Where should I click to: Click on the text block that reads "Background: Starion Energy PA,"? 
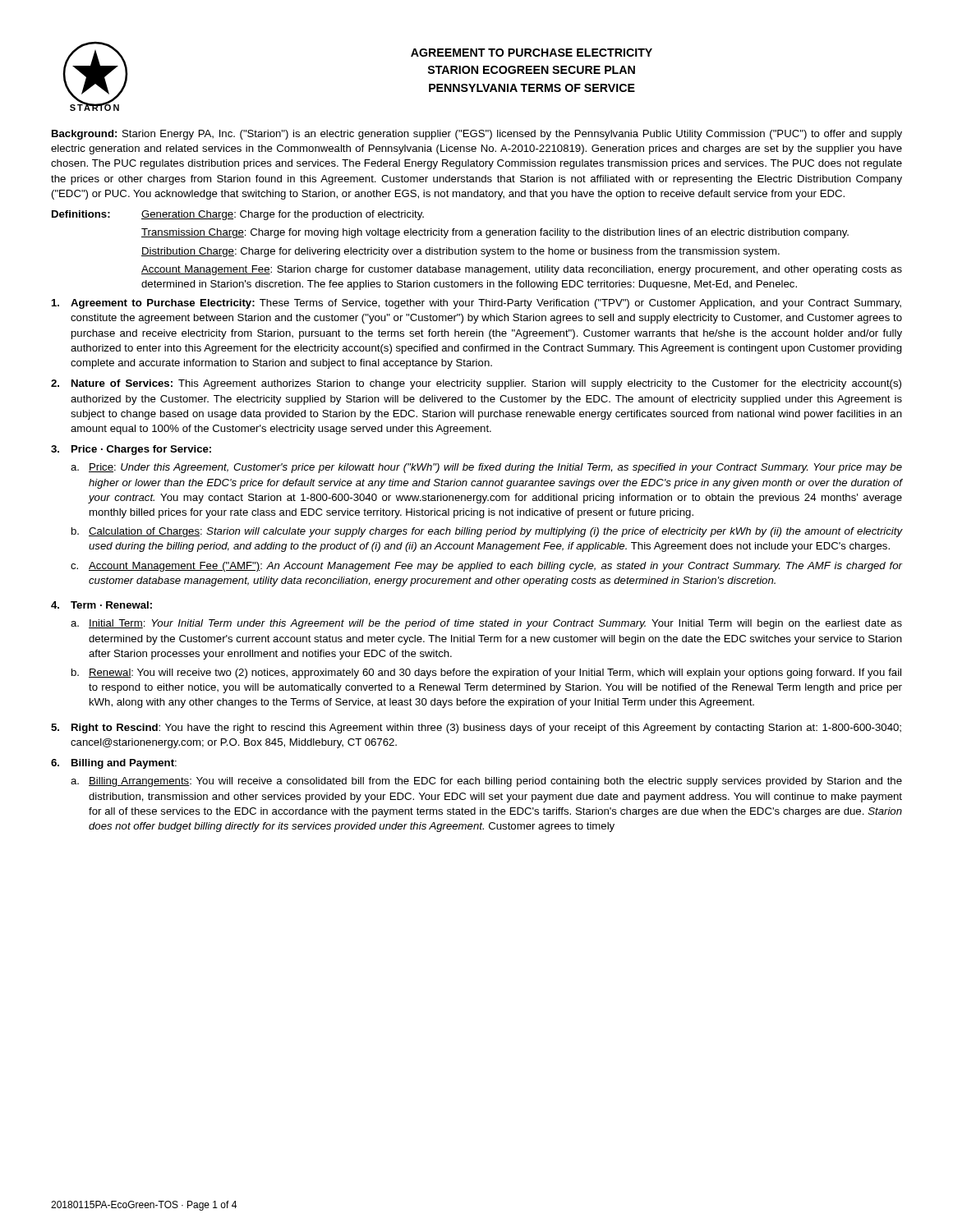[x=476, y=163]
